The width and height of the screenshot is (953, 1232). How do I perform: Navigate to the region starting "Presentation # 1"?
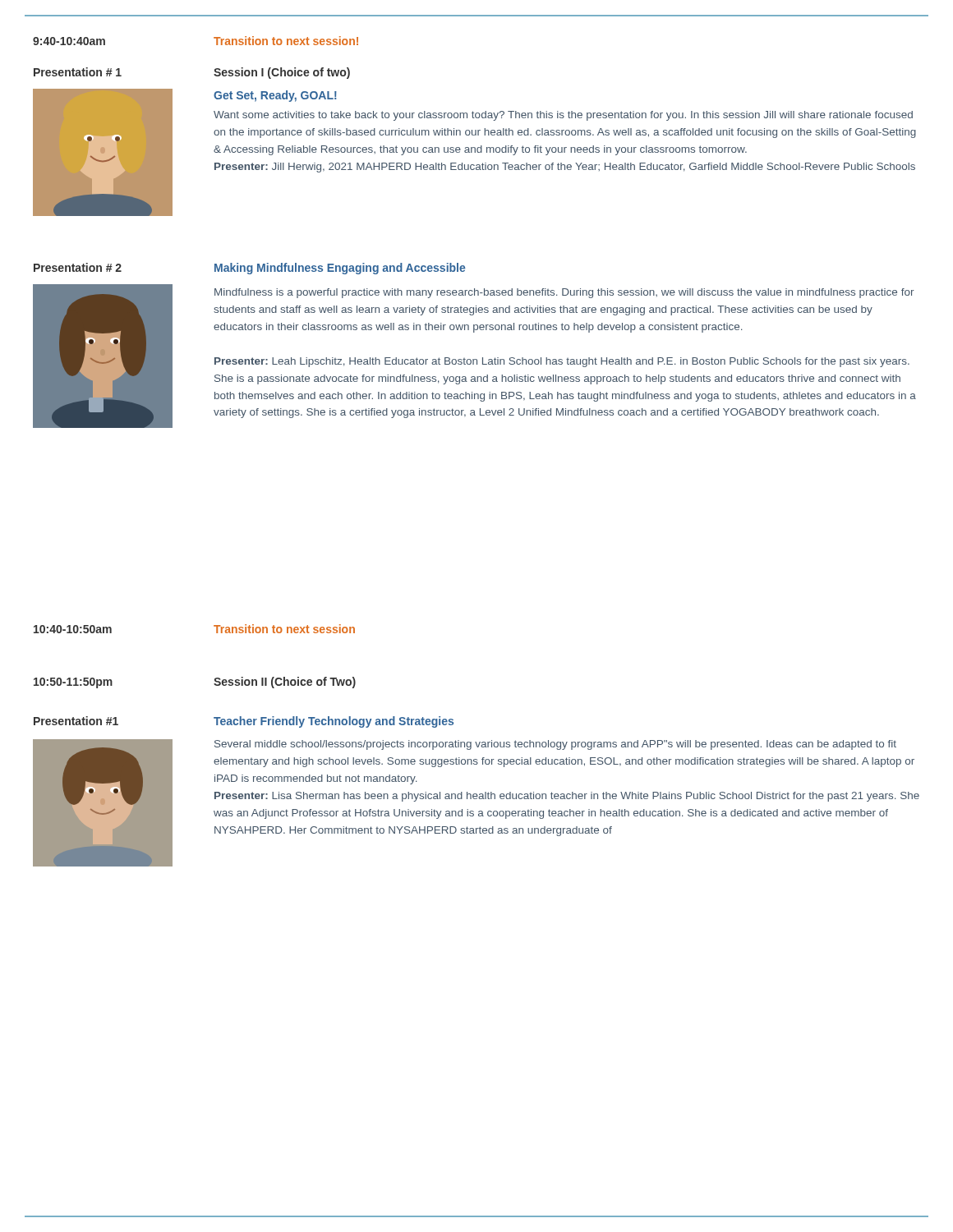tap(77, 72)
